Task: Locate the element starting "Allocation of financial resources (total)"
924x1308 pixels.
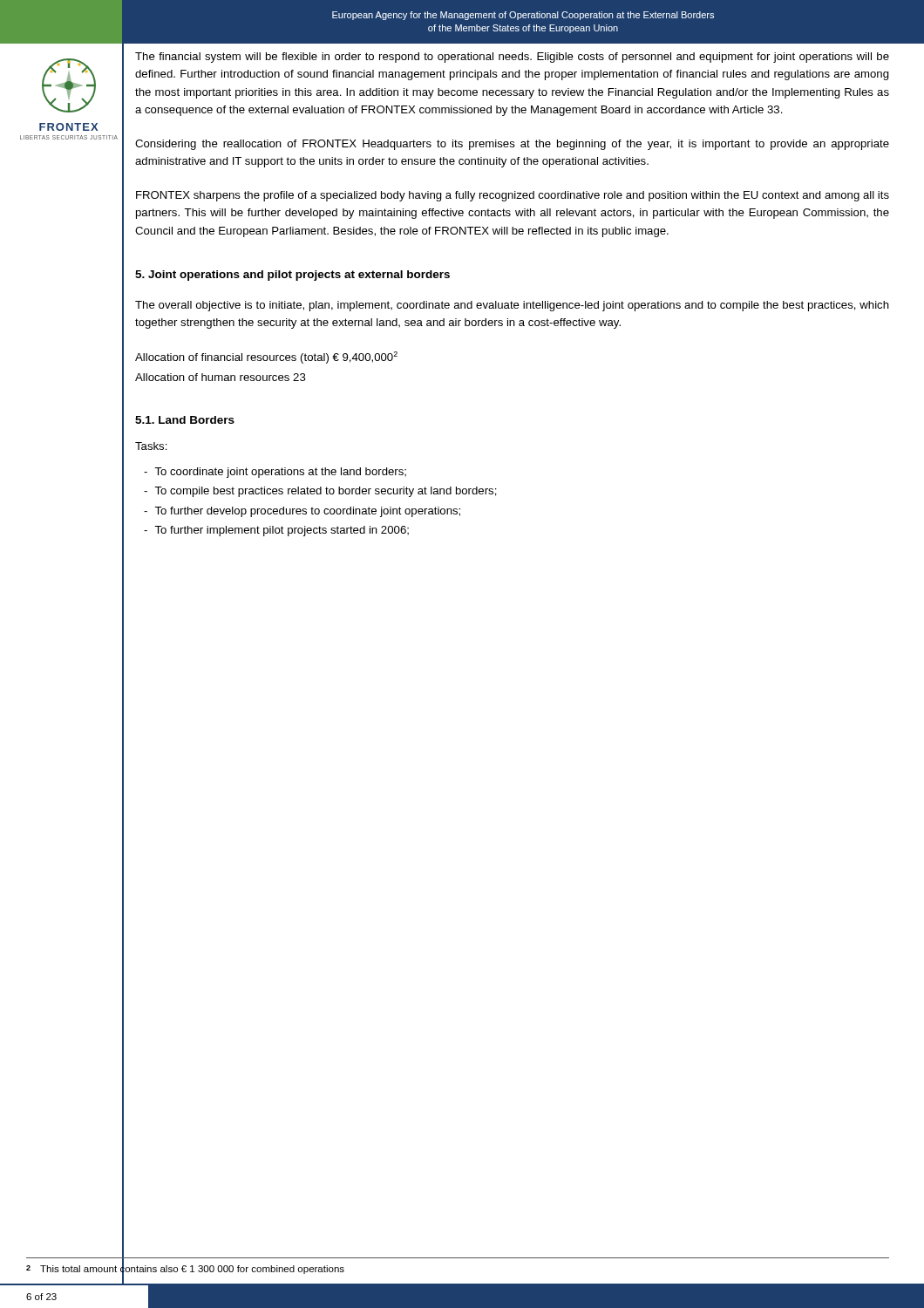Action: point(266,358)
